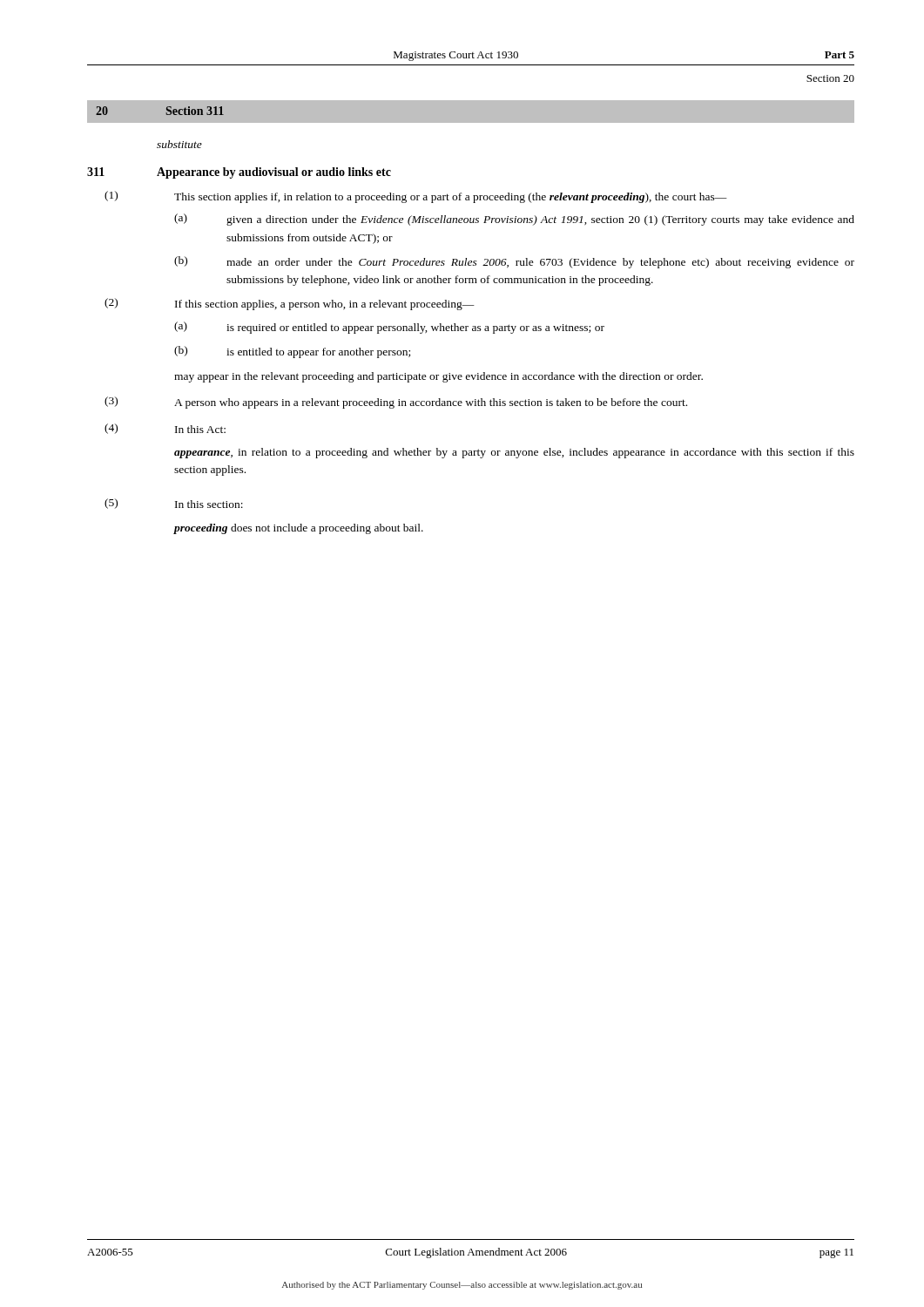924x1307 pixels.
Task: Find the region starting "(a) is required or entitled to appear personally,"
Action: (506, 340)
